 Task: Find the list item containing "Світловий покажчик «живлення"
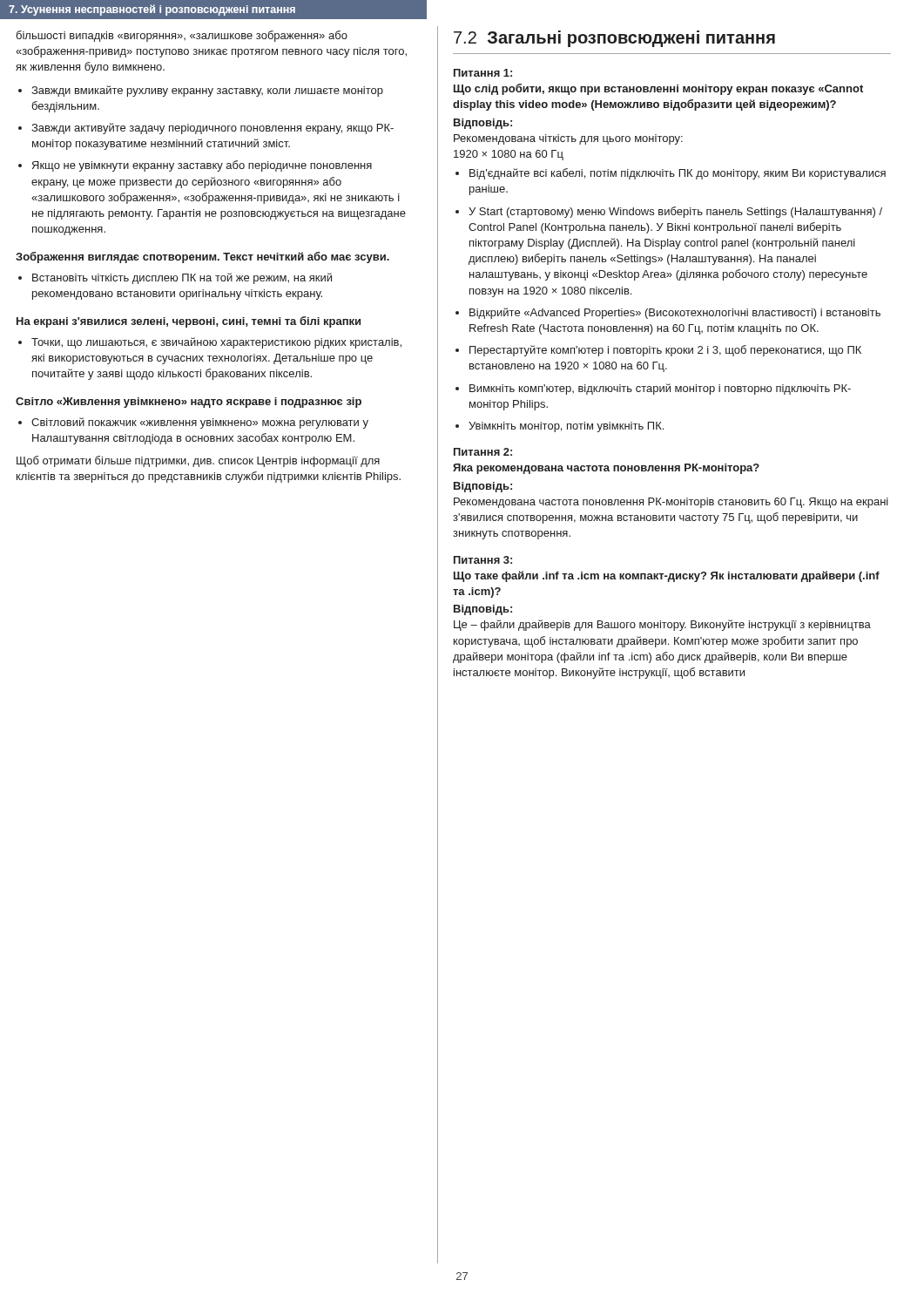(x=200, y=430)
